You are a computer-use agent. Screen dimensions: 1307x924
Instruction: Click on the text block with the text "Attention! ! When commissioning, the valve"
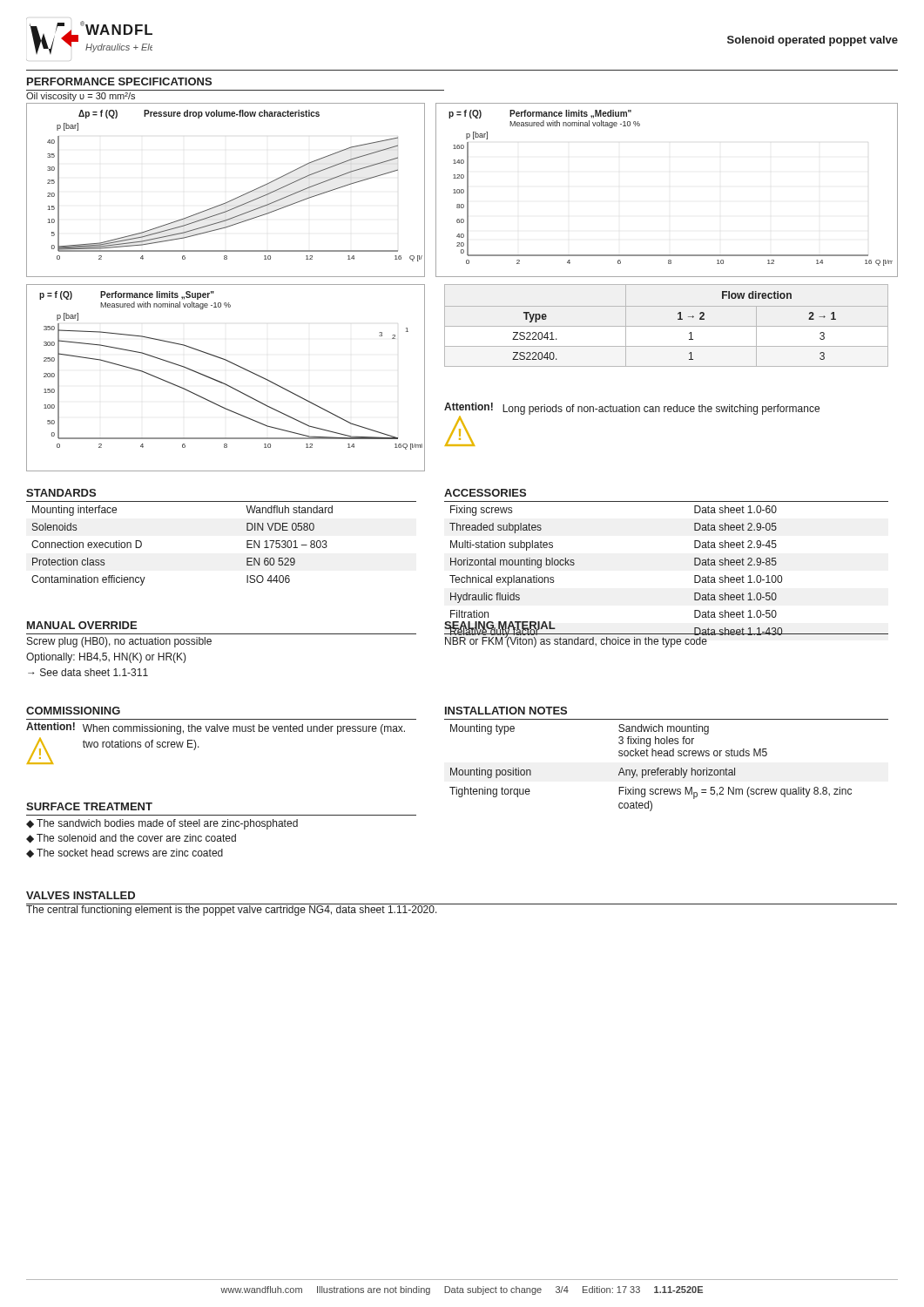221,742
